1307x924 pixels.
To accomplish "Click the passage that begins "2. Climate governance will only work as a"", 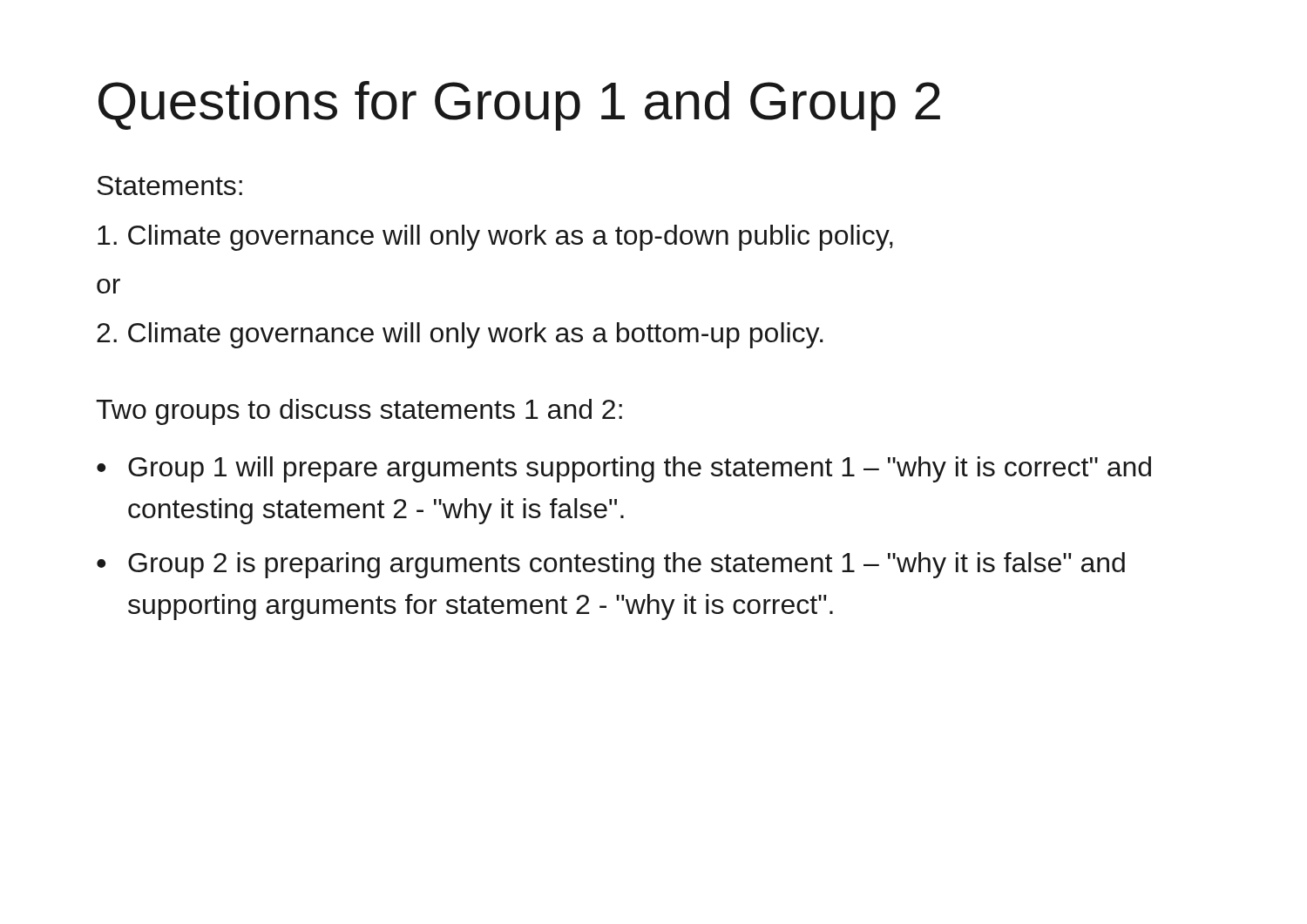I will point(654,333).
